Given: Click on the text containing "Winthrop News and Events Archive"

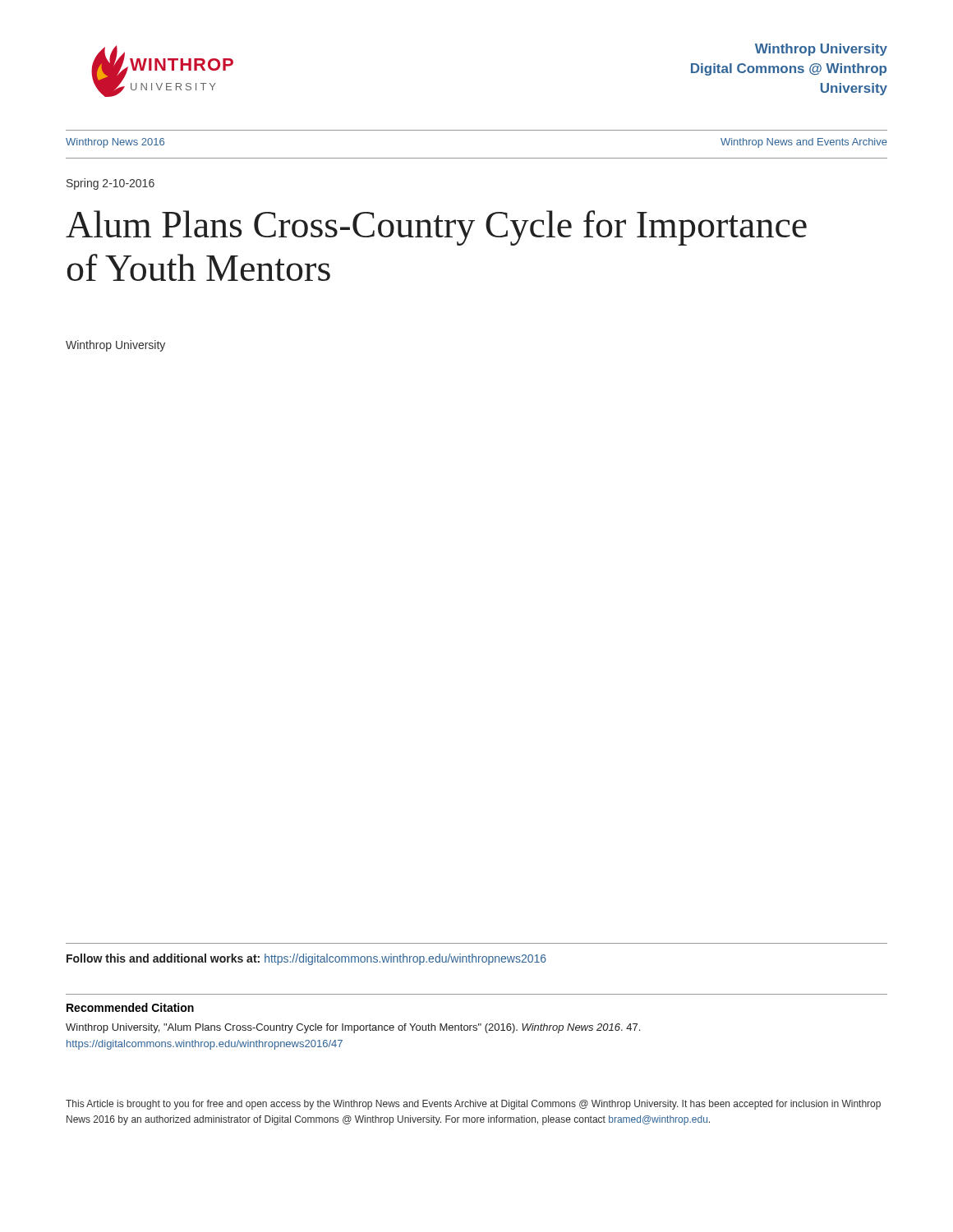Looking at the screenshot, I should point(804,142).
